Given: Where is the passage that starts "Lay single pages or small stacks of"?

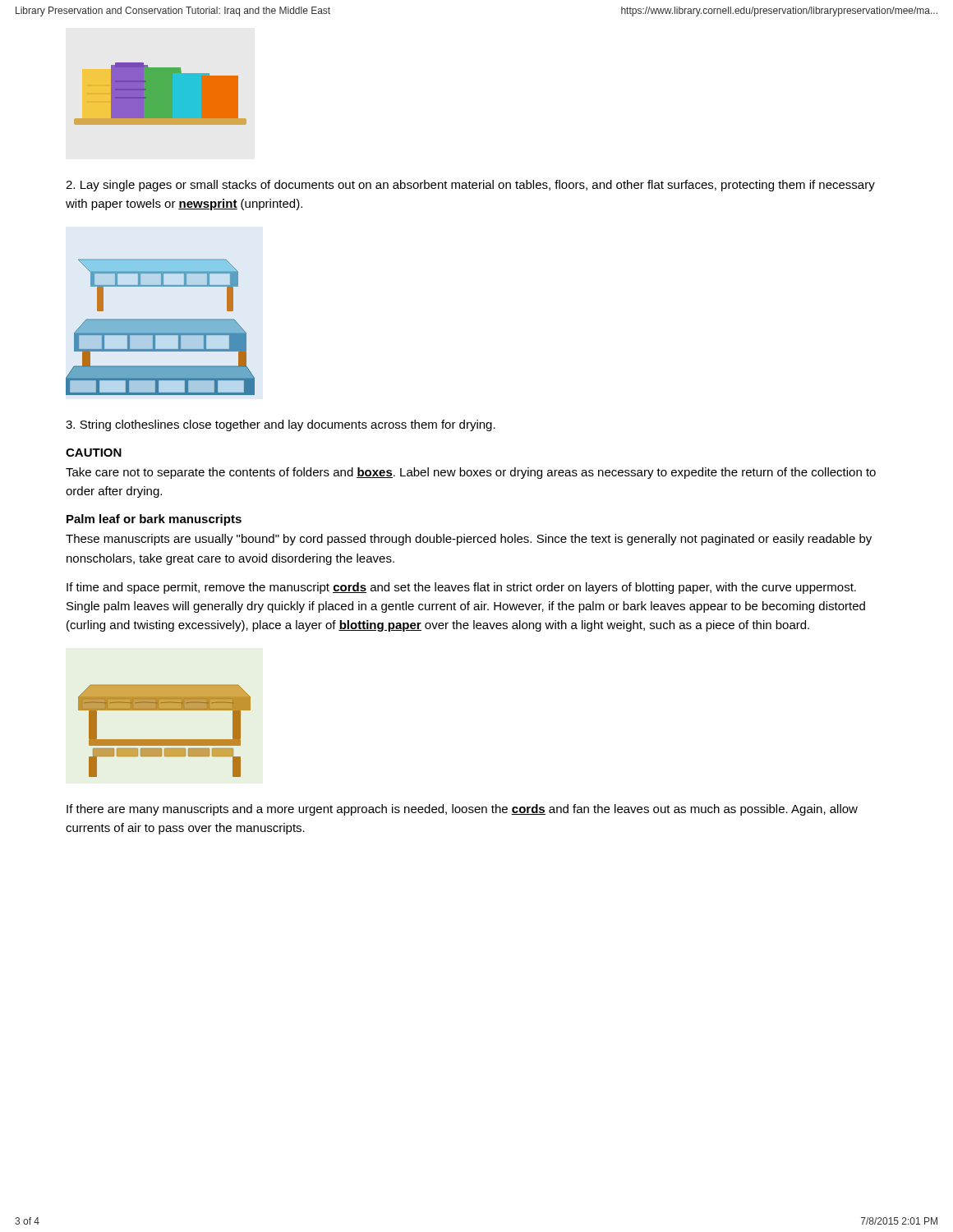Looking at the screenshot, I should 470,194.
